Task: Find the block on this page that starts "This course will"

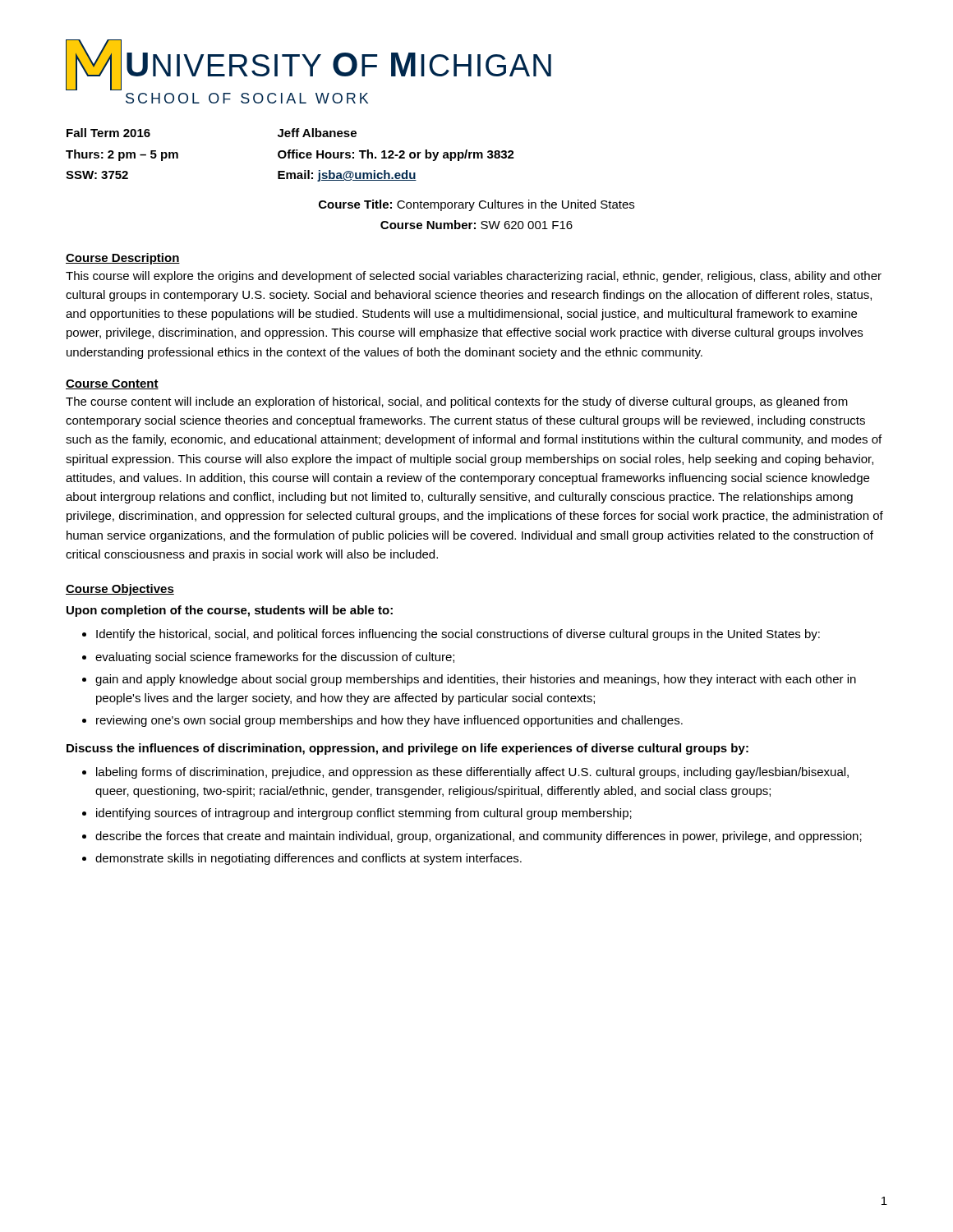Action: point(474,313)
